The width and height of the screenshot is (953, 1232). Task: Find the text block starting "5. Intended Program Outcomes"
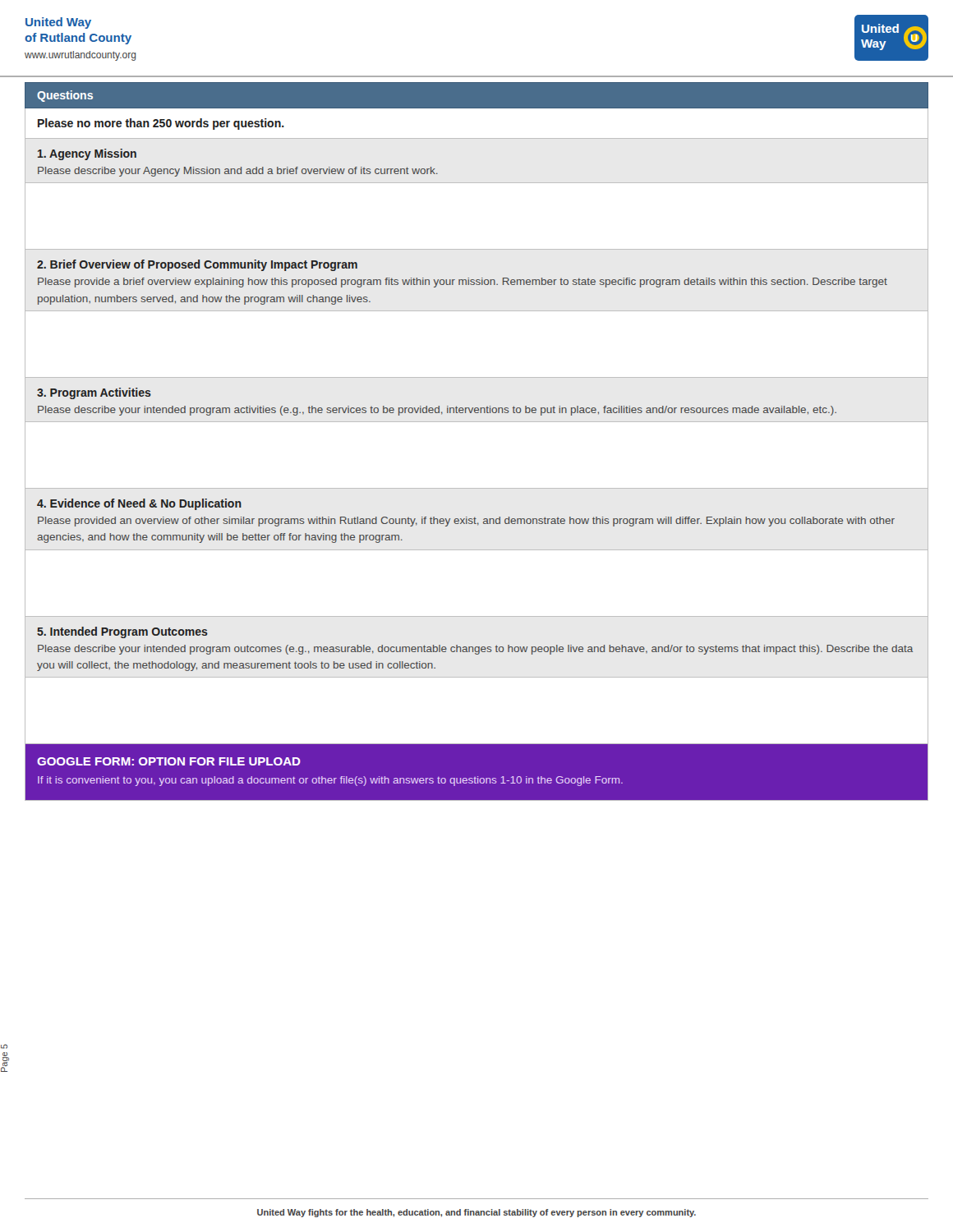[x=122, y=631]
